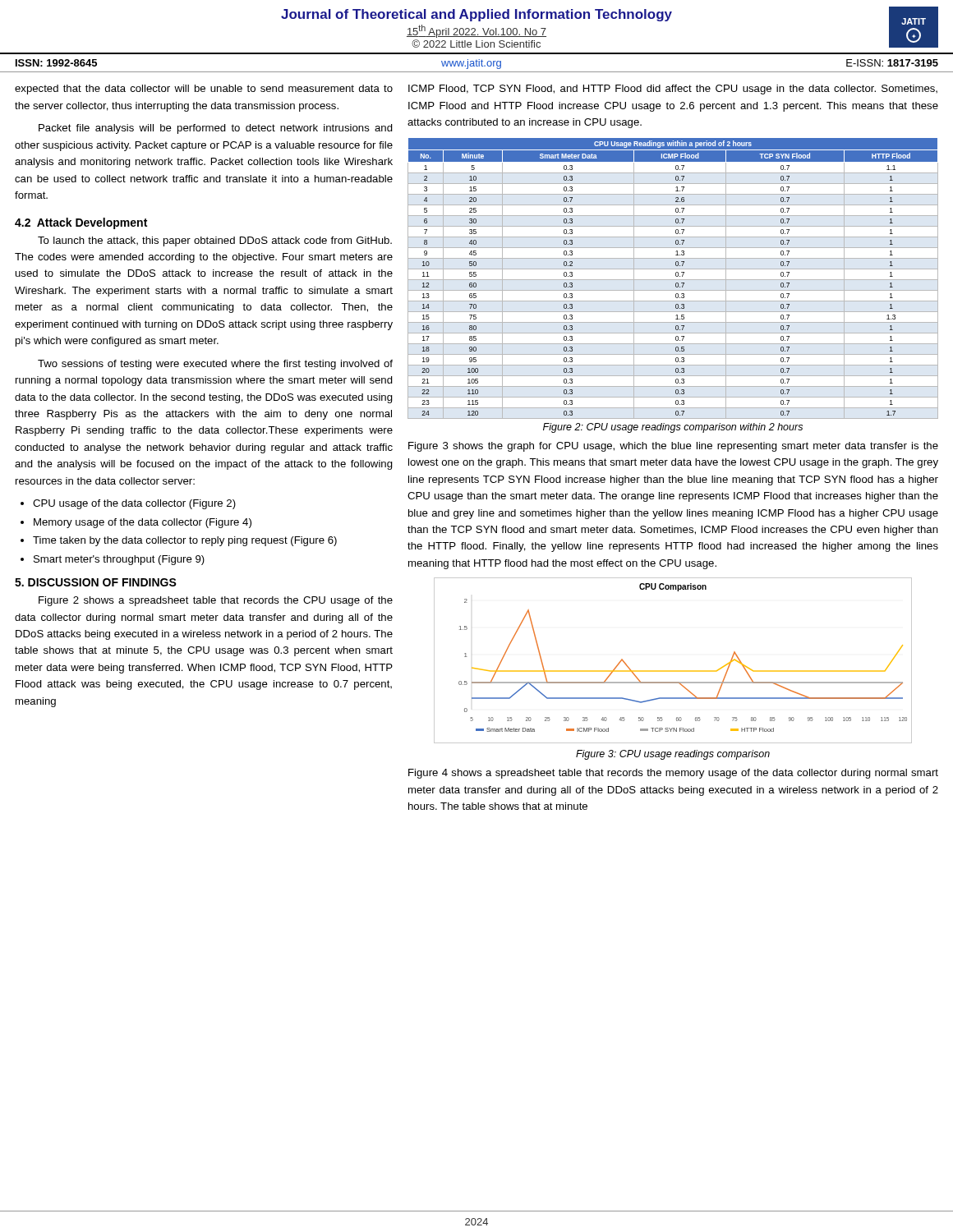Find the list item with the text "Smart meter's throughput"

point(119,559)
